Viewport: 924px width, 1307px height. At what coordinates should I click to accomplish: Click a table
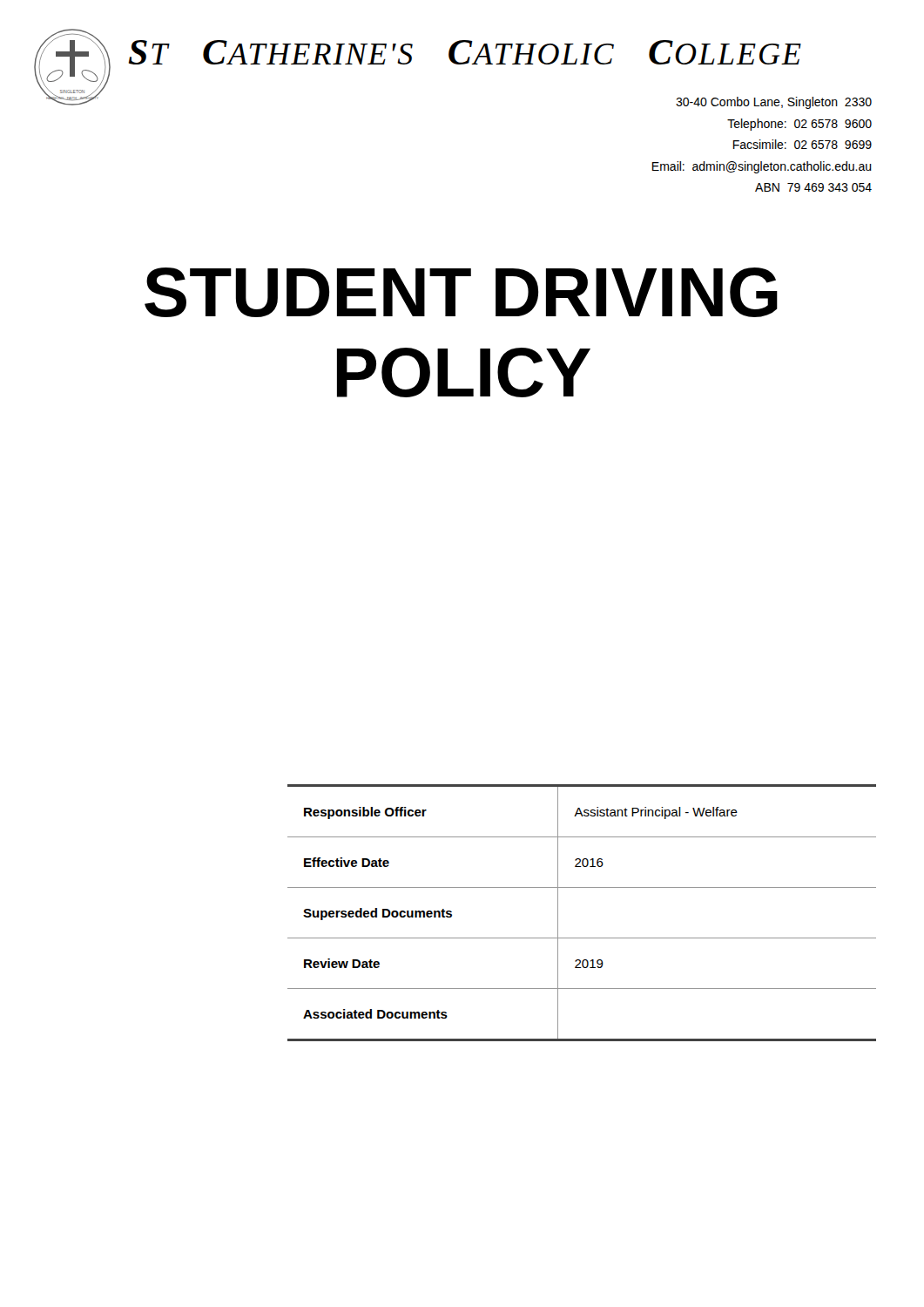coord(582,913)
